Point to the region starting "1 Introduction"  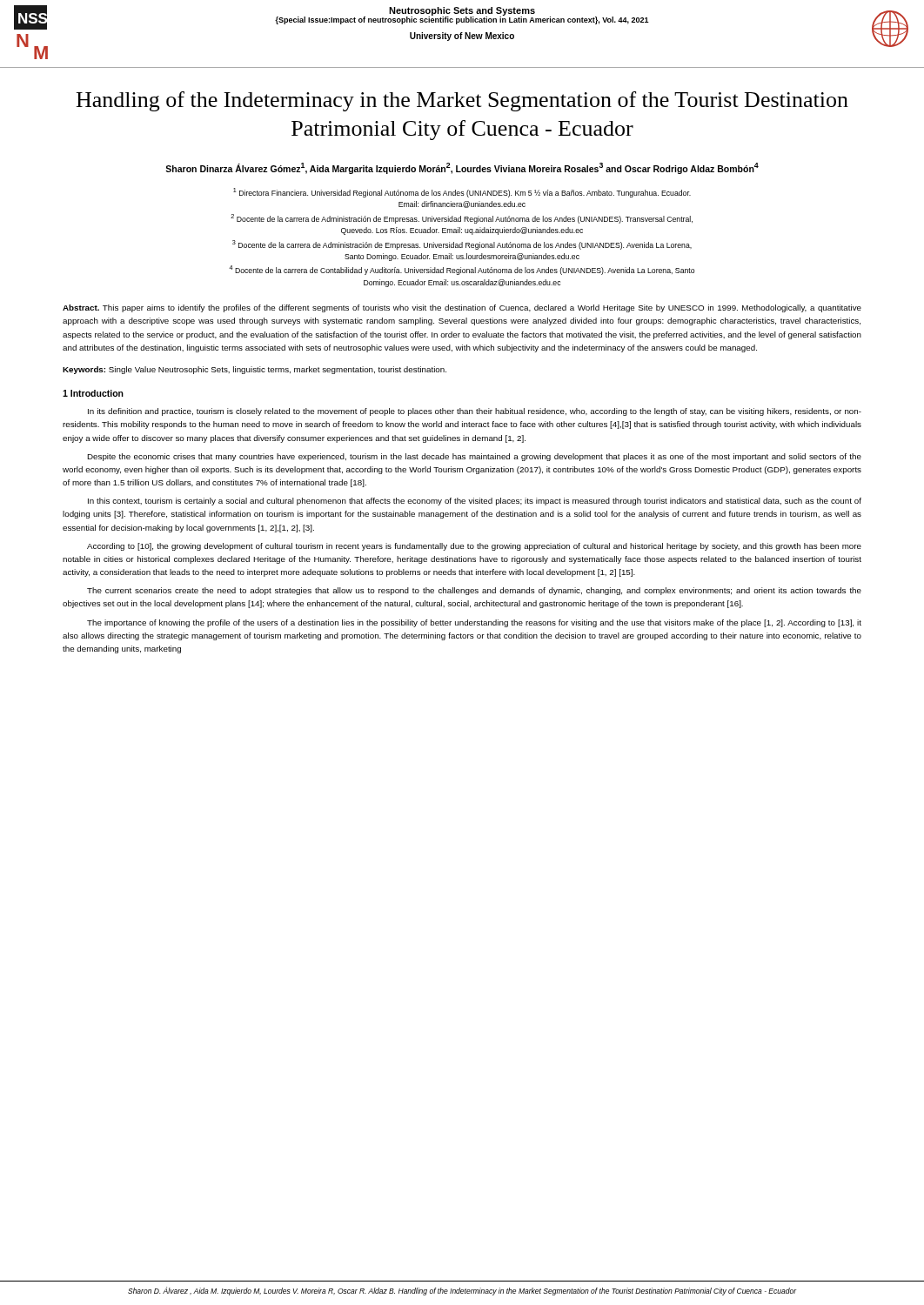(93, 393)
